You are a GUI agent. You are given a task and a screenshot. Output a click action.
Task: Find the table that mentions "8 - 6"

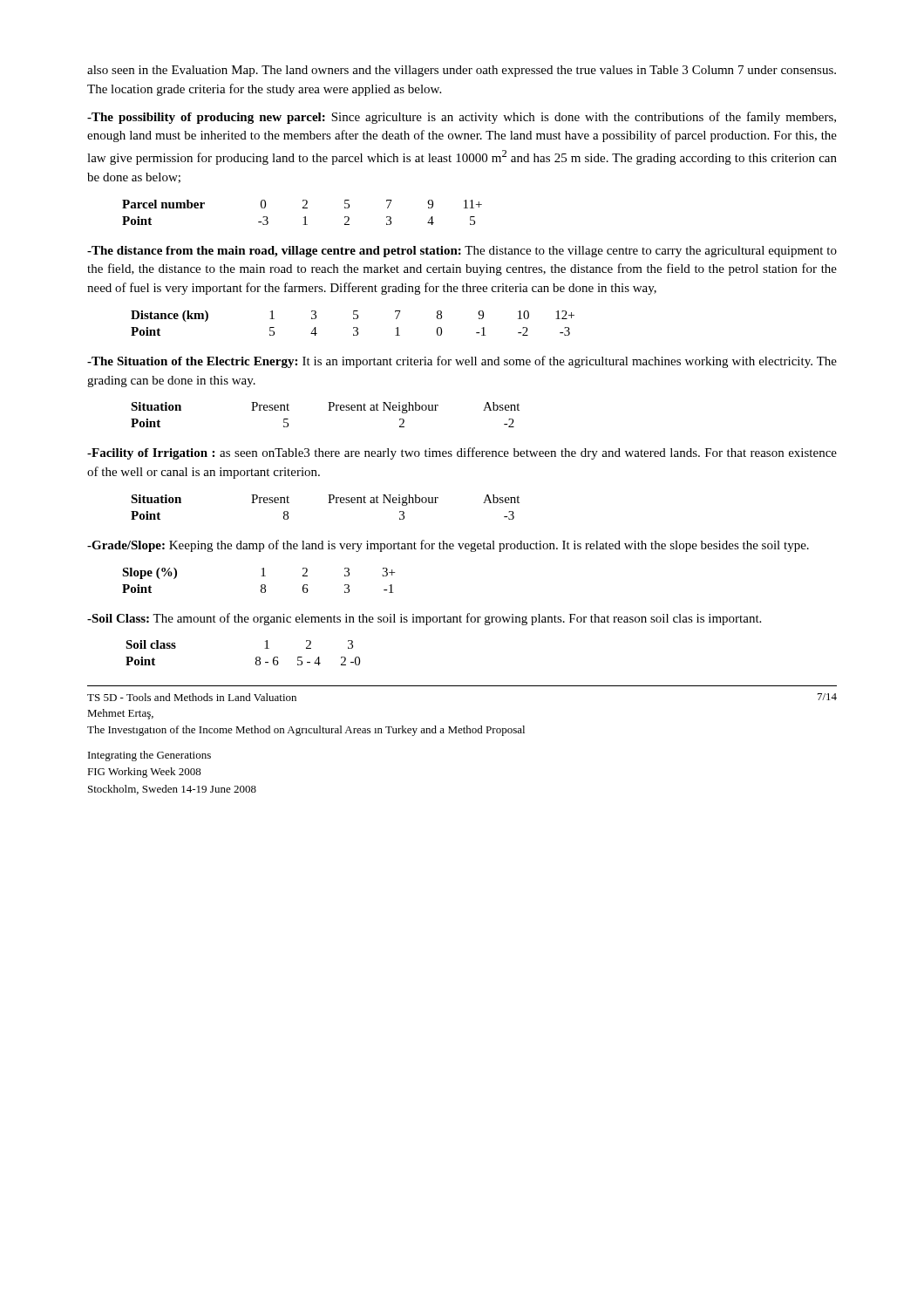pos(471,653)
